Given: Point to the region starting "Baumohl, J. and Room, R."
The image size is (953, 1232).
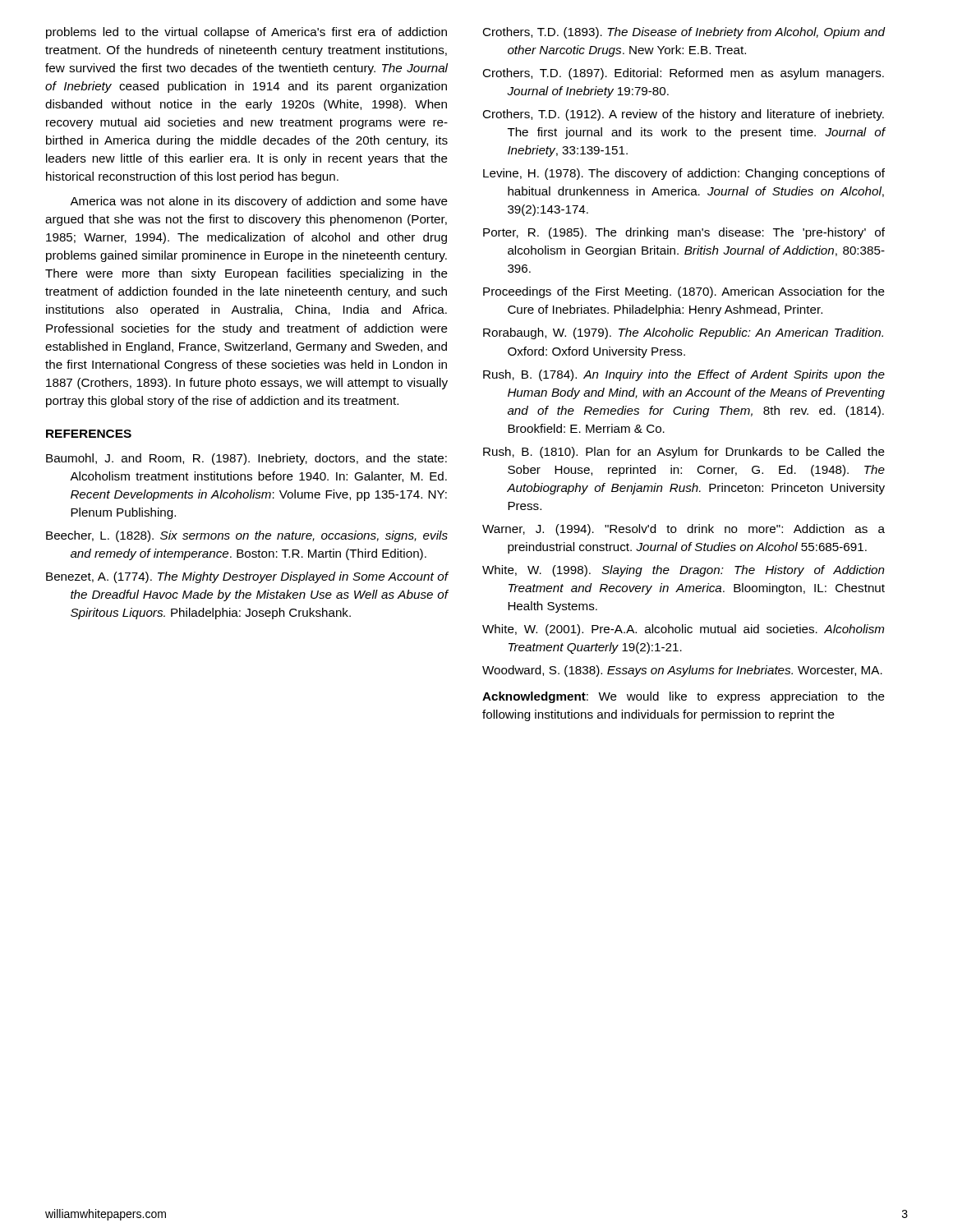Looking at the screenshot, I should point(246,485).
